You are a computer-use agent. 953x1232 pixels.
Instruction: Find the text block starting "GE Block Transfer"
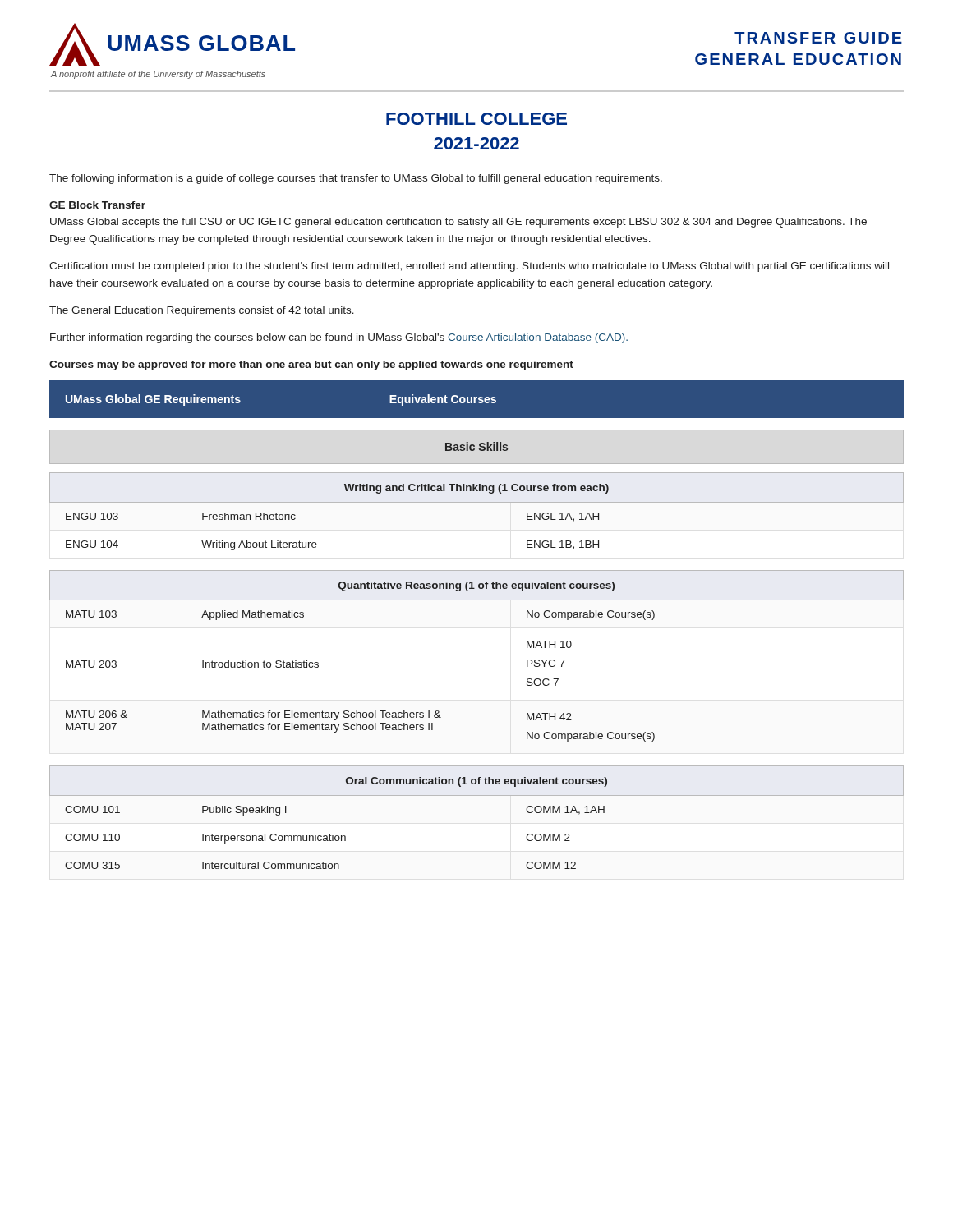pos(97,205)
